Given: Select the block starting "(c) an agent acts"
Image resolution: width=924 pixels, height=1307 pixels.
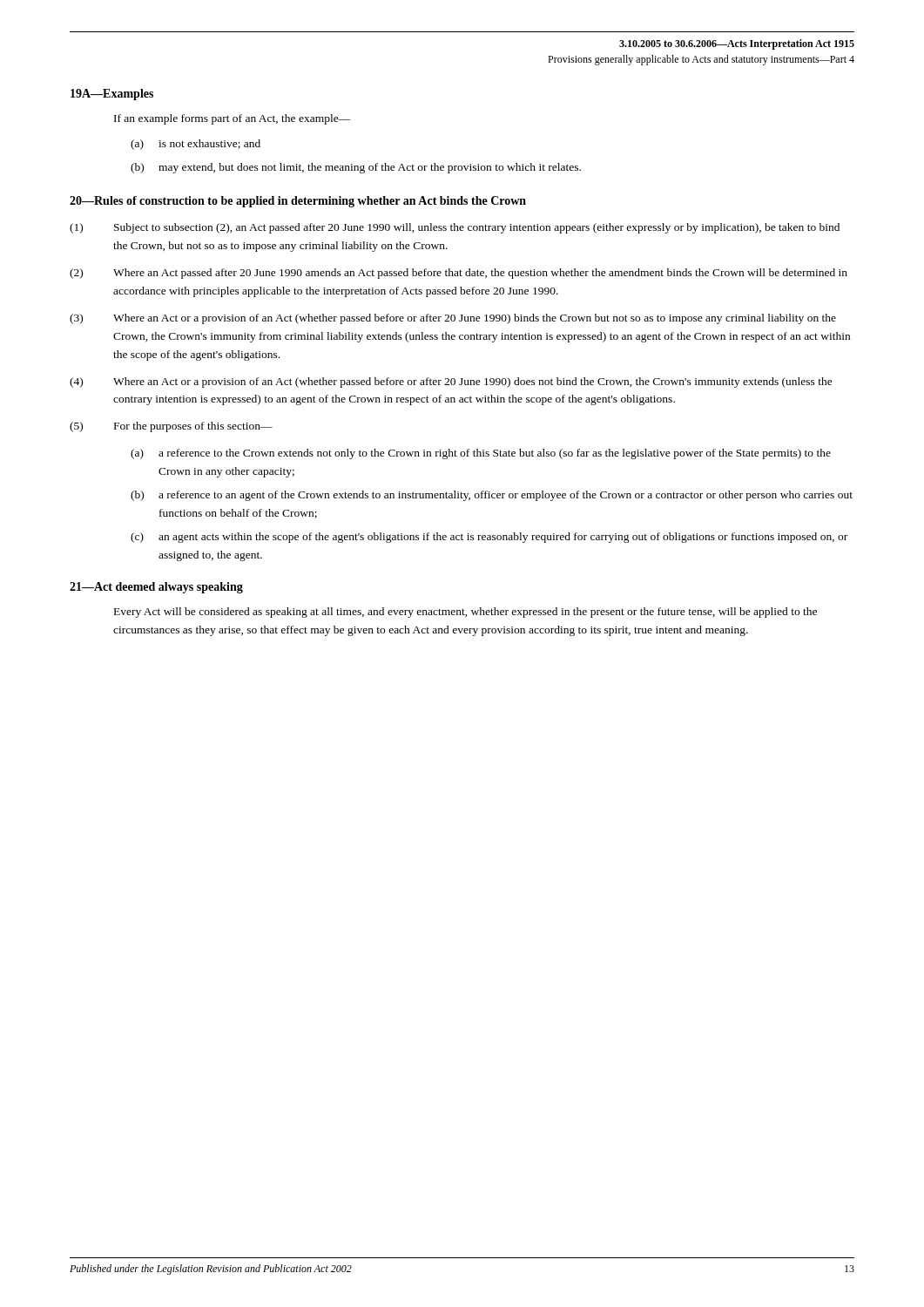Looking at the screenshot, I should pyautogui.click(x=492, y=546).
